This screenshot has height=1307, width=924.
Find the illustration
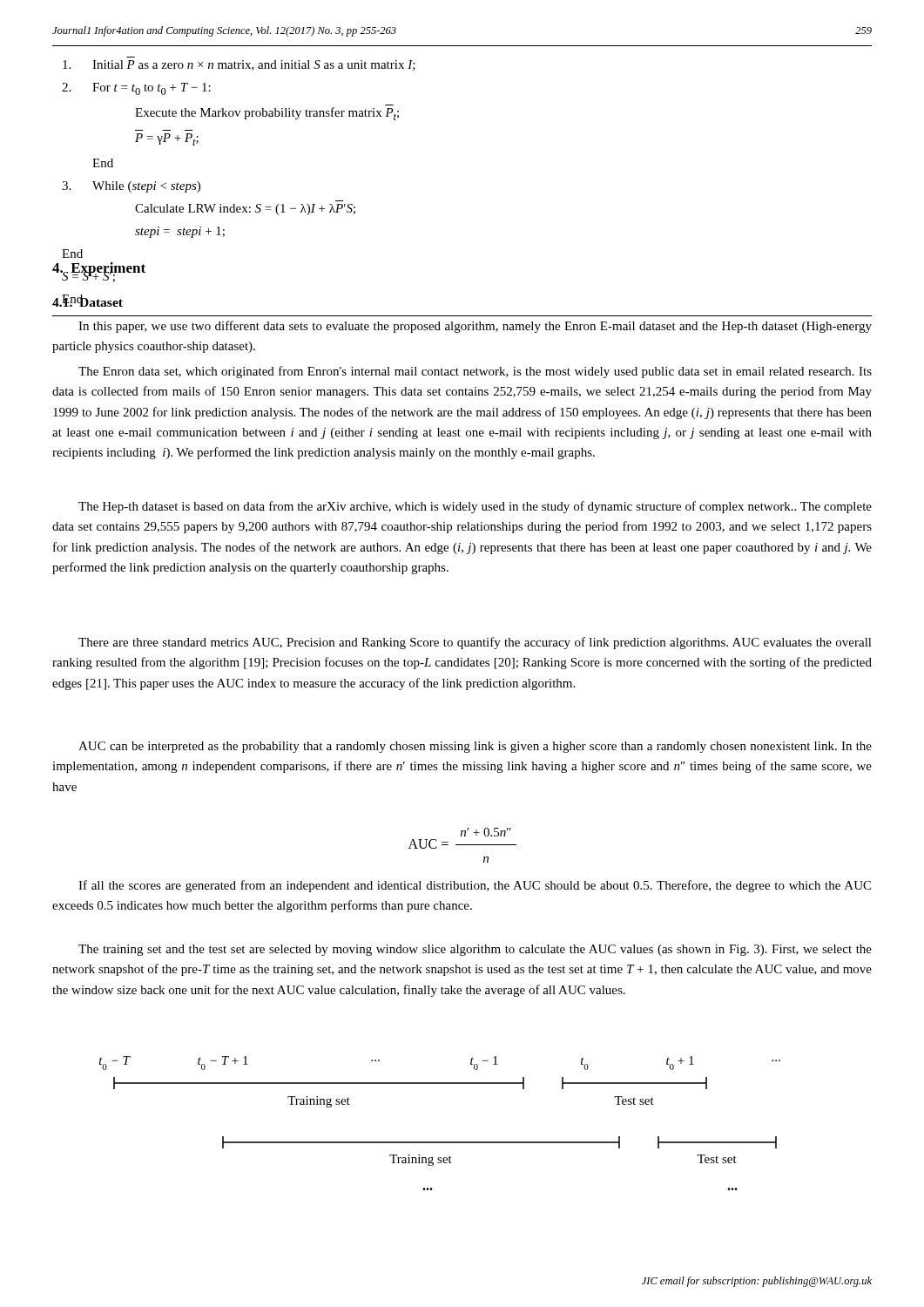click(x=462, y=1152)
